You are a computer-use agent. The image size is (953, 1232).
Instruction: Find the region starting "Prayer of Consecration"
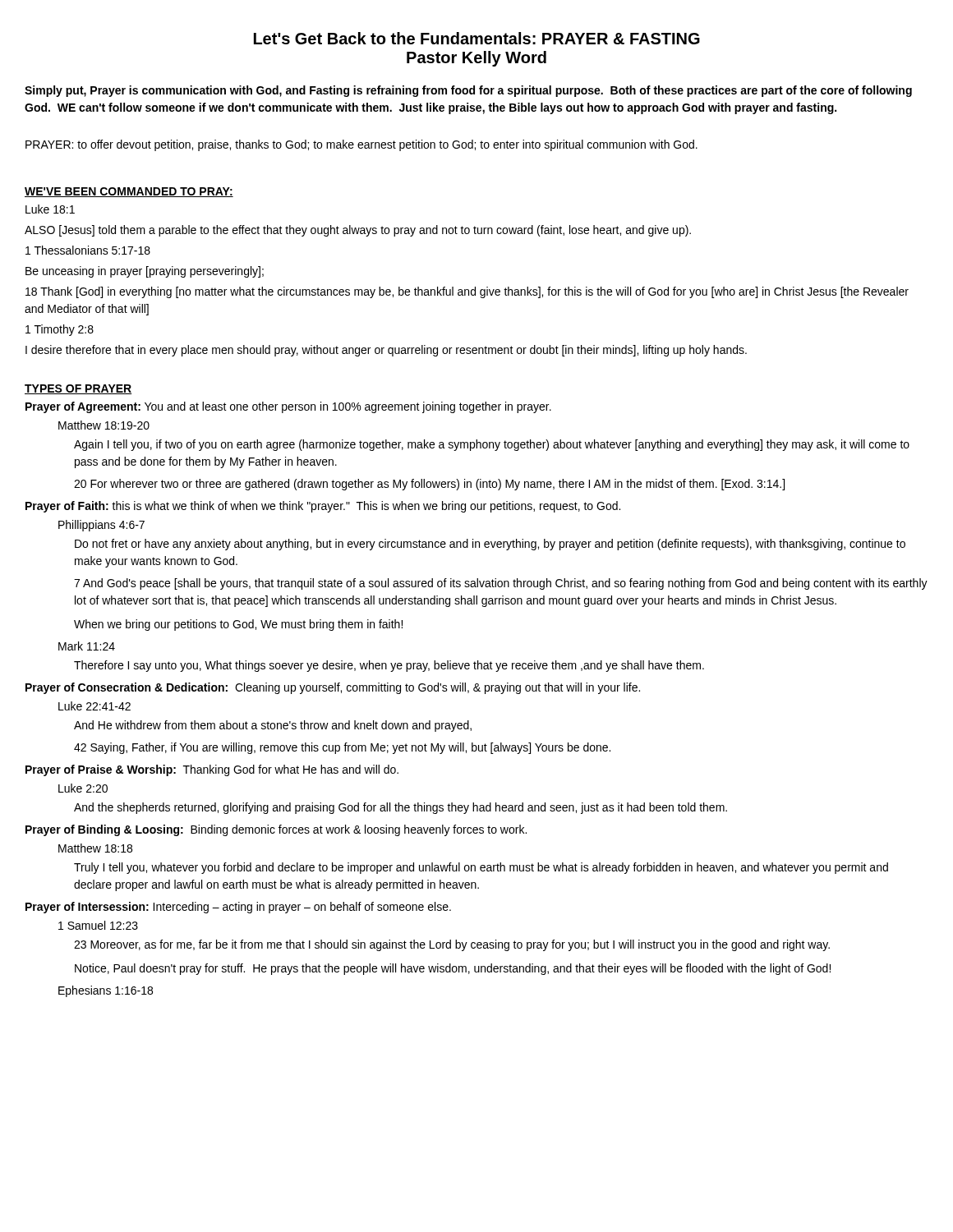coord(476,718)
